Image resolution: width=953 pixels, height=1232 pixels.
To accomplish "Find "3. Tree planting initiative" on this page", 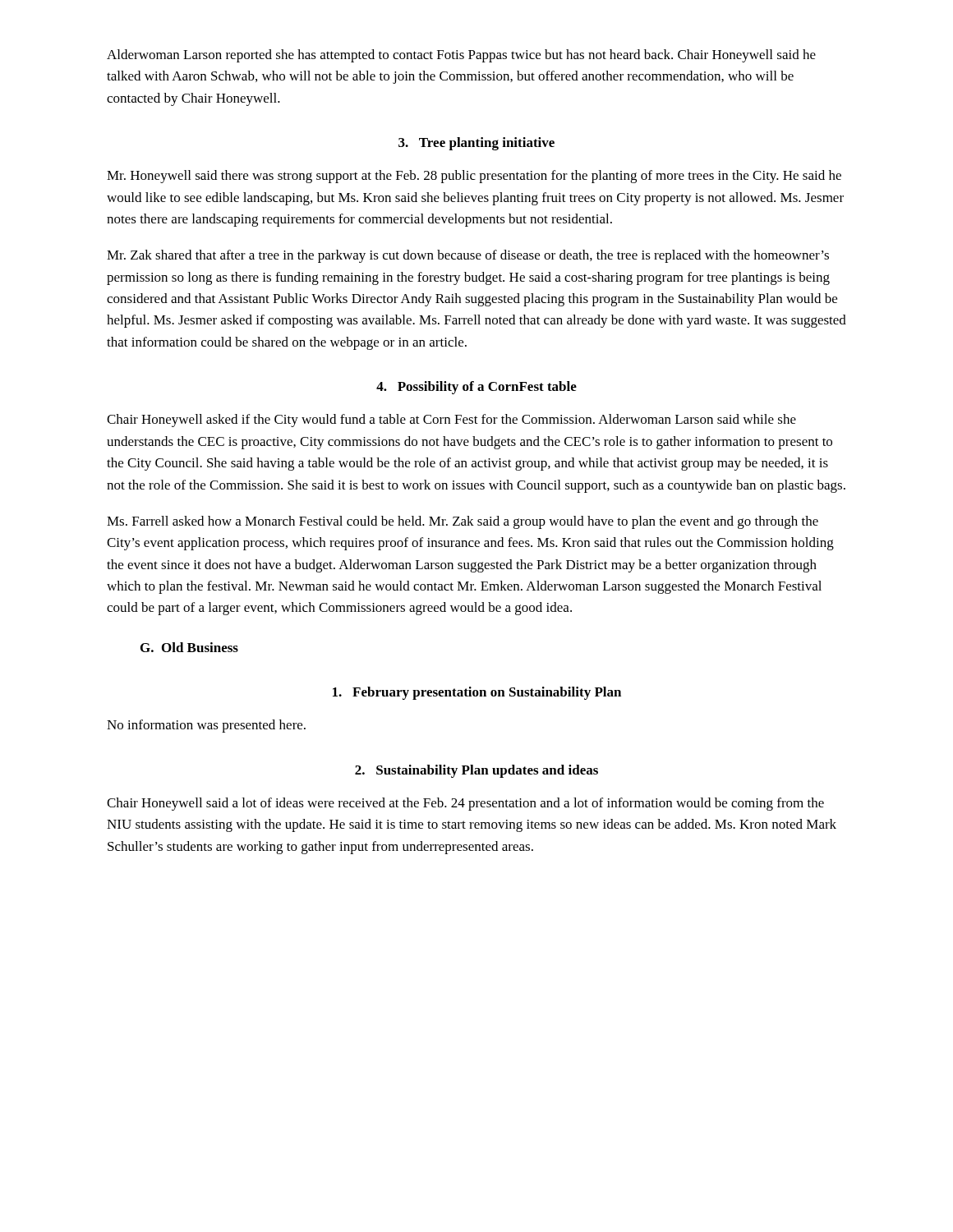I will (476, 143).
